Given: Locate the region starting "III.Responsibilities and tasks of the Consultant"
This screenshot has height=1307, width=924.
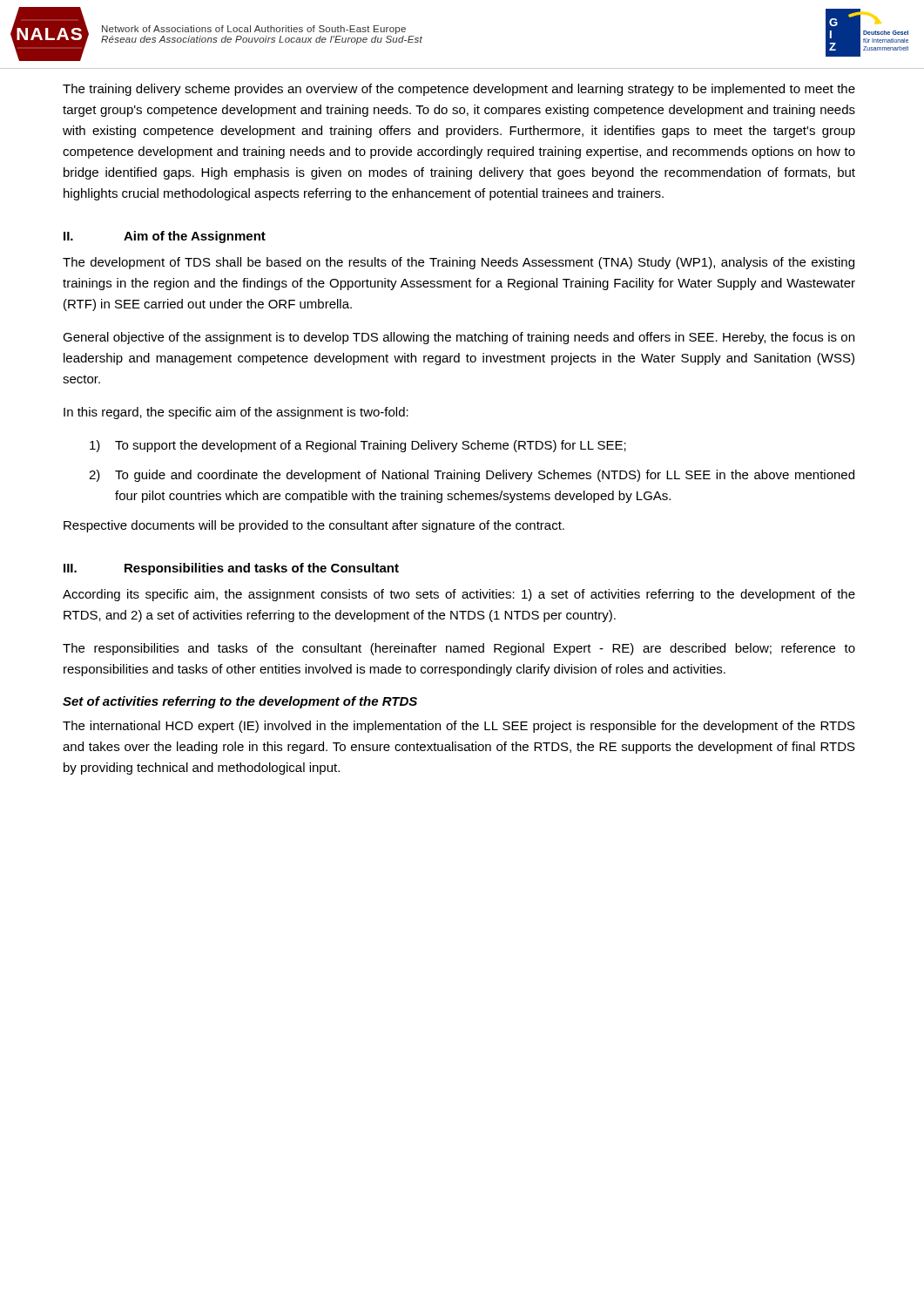Looking at the screenshot, I should coord(231,568).
